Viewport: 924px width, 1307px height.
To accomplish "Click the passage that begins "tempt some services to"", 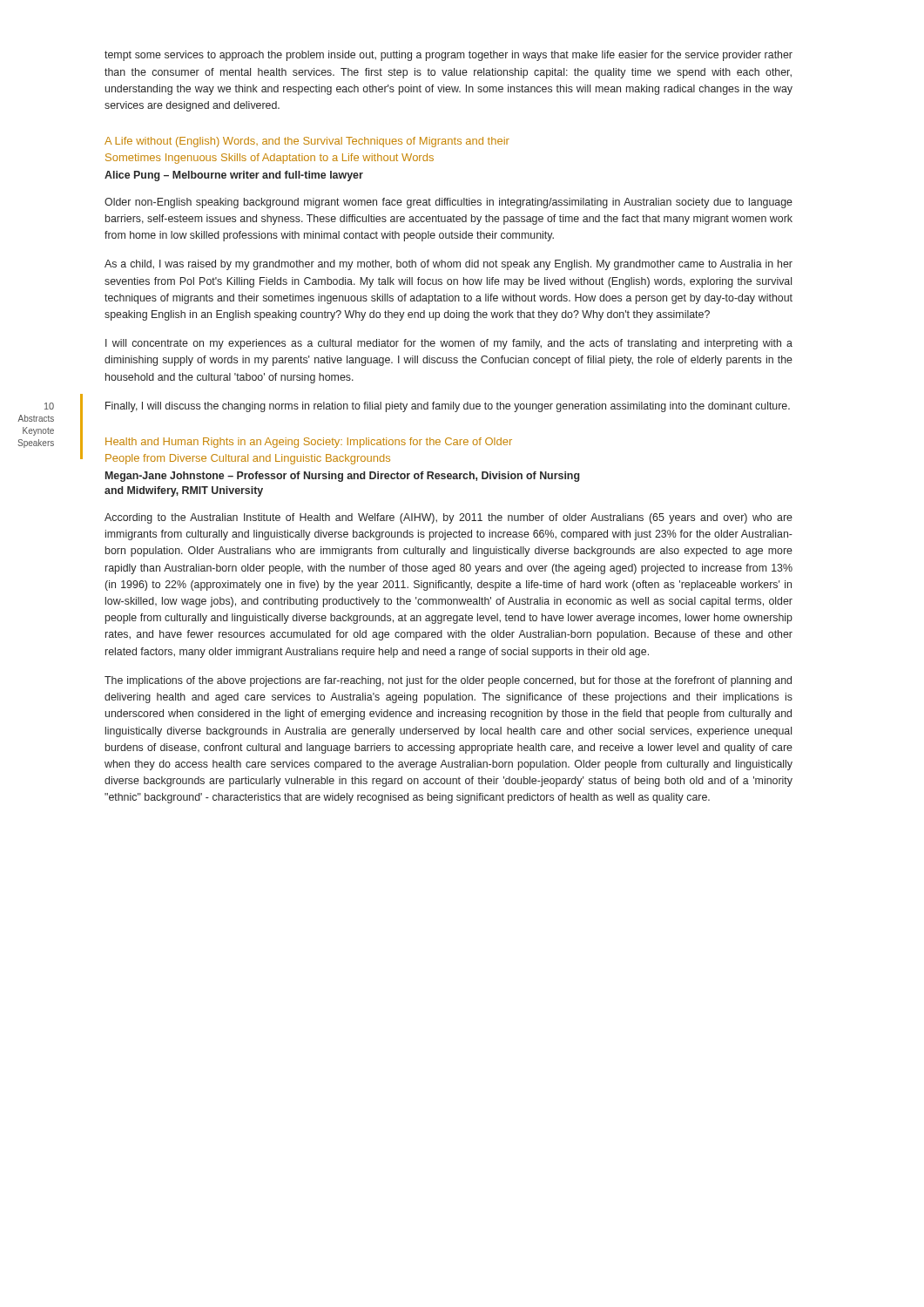I will point(449,81).
